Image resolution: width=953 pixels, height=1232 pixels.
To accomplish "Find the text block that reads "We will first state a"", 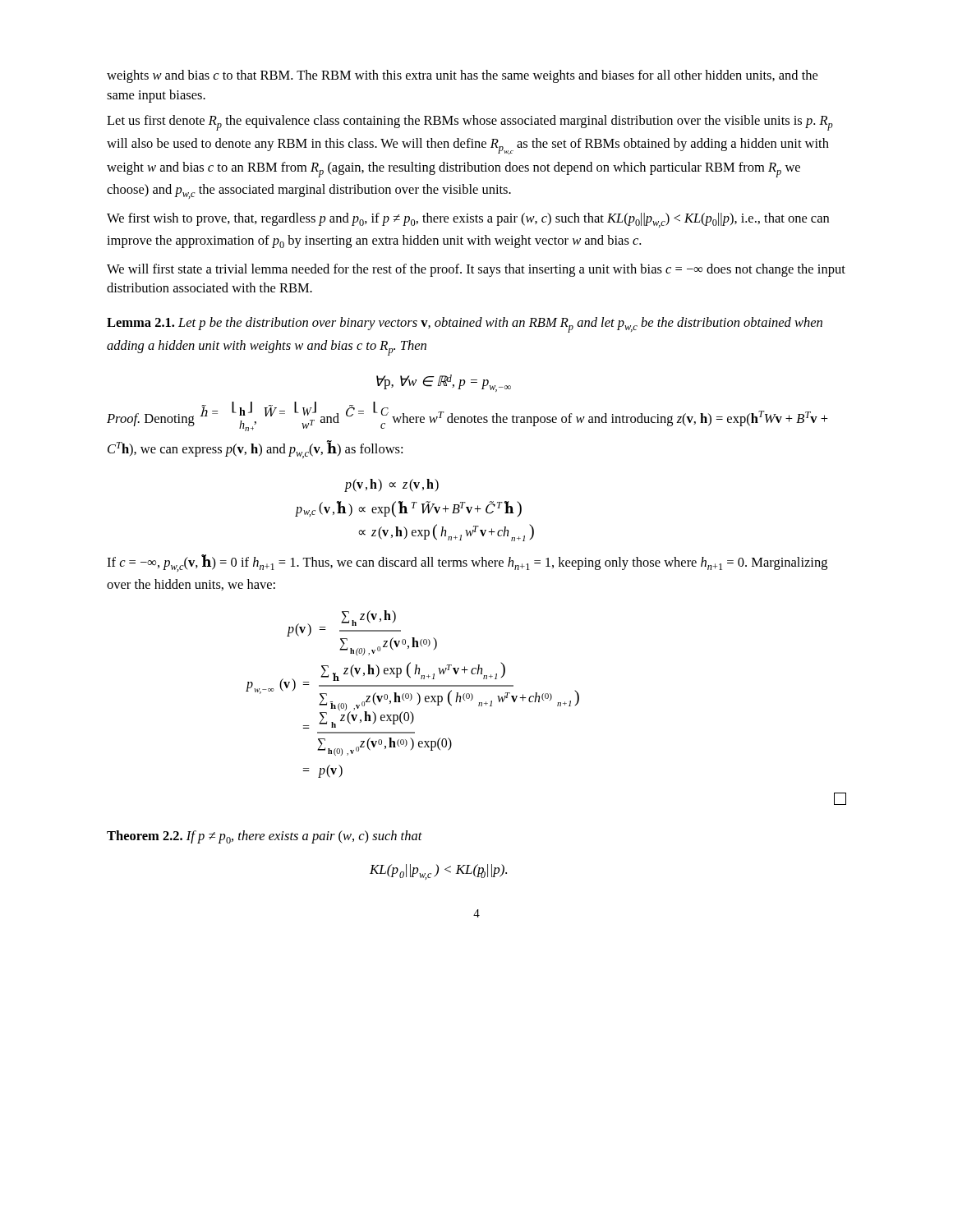I will 476,278.
